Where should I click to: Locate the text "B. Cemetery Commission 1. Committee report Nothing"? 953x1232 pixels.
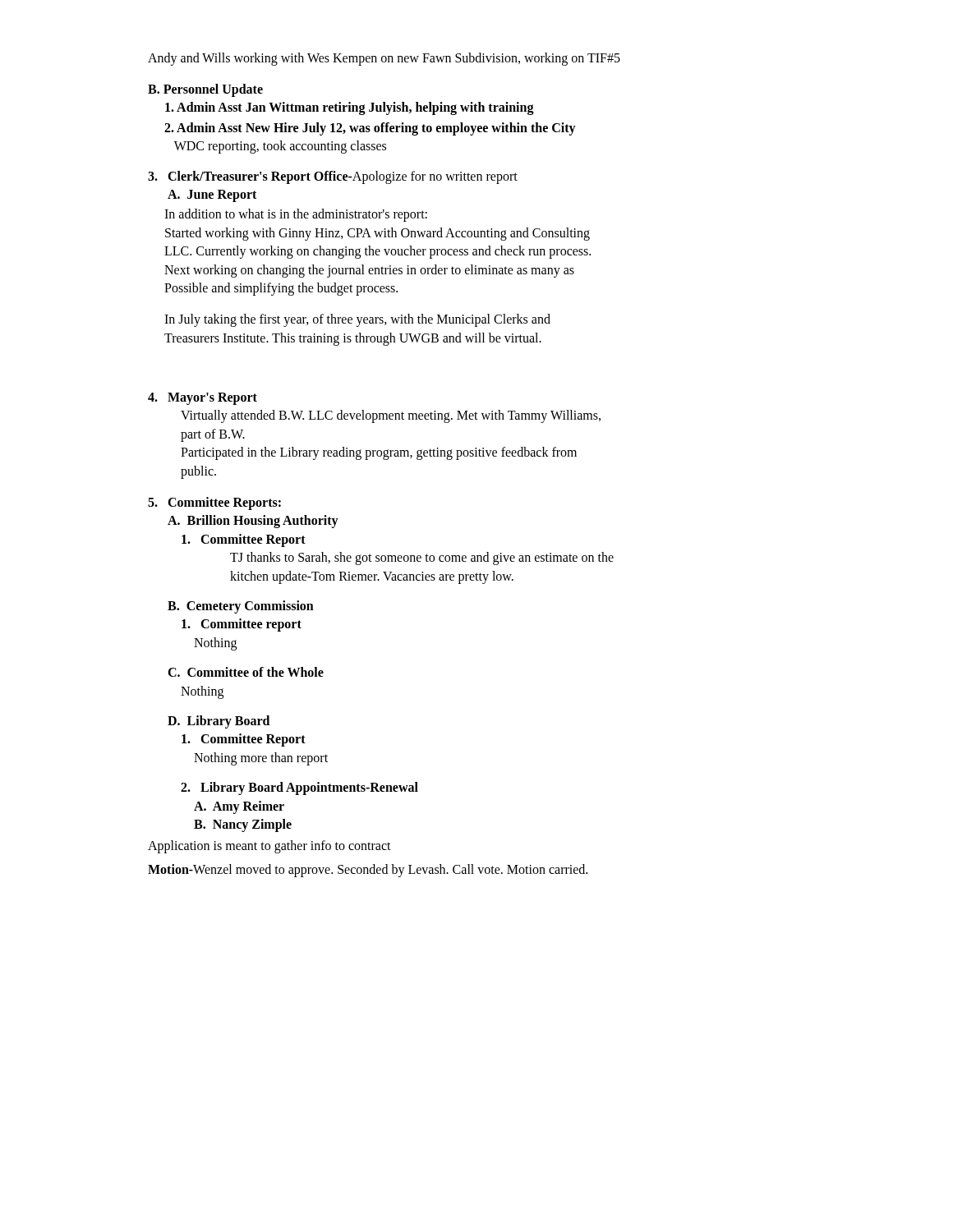click(x=231, y=624)
